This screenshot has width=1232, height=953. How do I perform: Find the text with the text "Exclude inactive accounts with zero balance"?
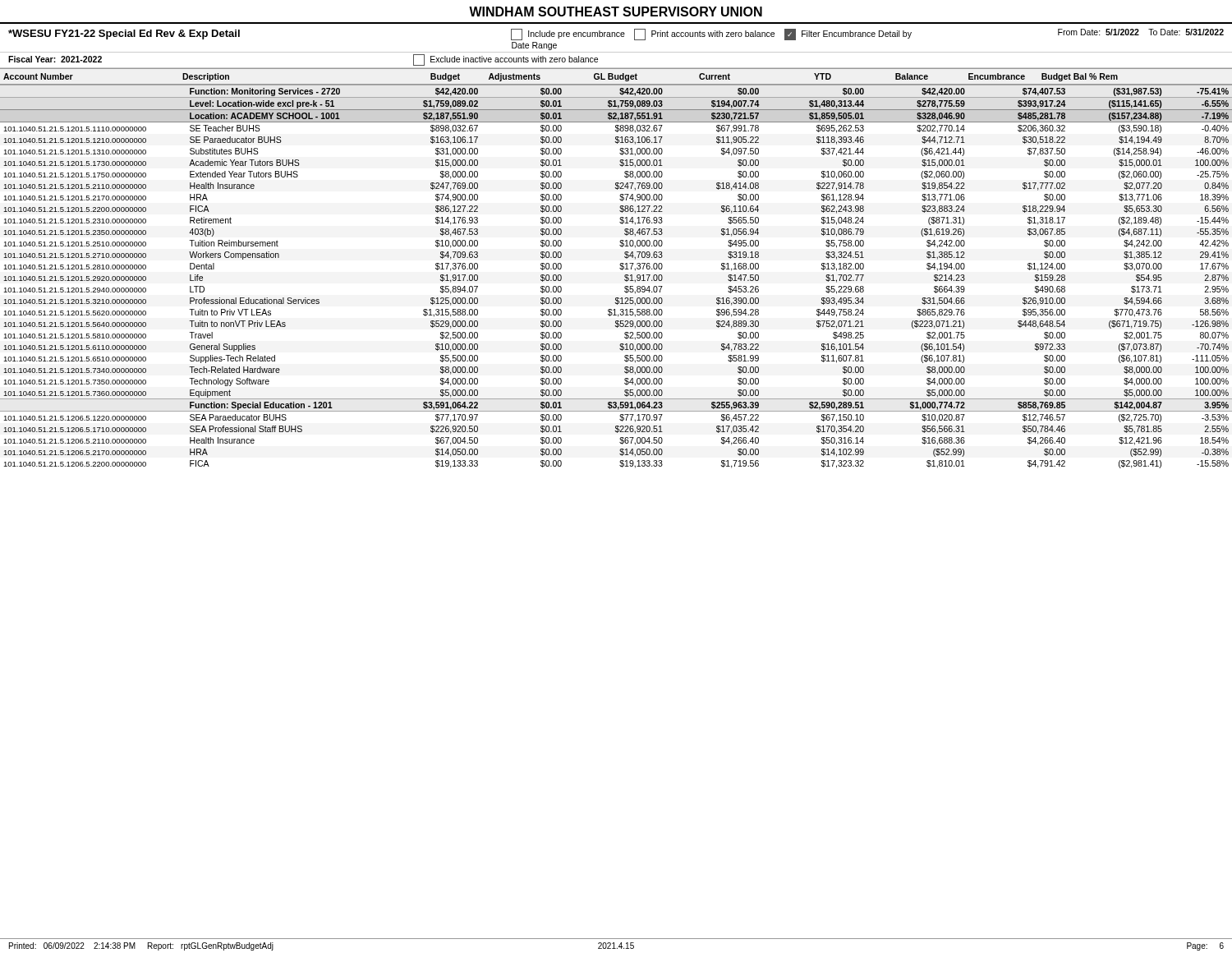pyautogui.click(x=506, y=60)
